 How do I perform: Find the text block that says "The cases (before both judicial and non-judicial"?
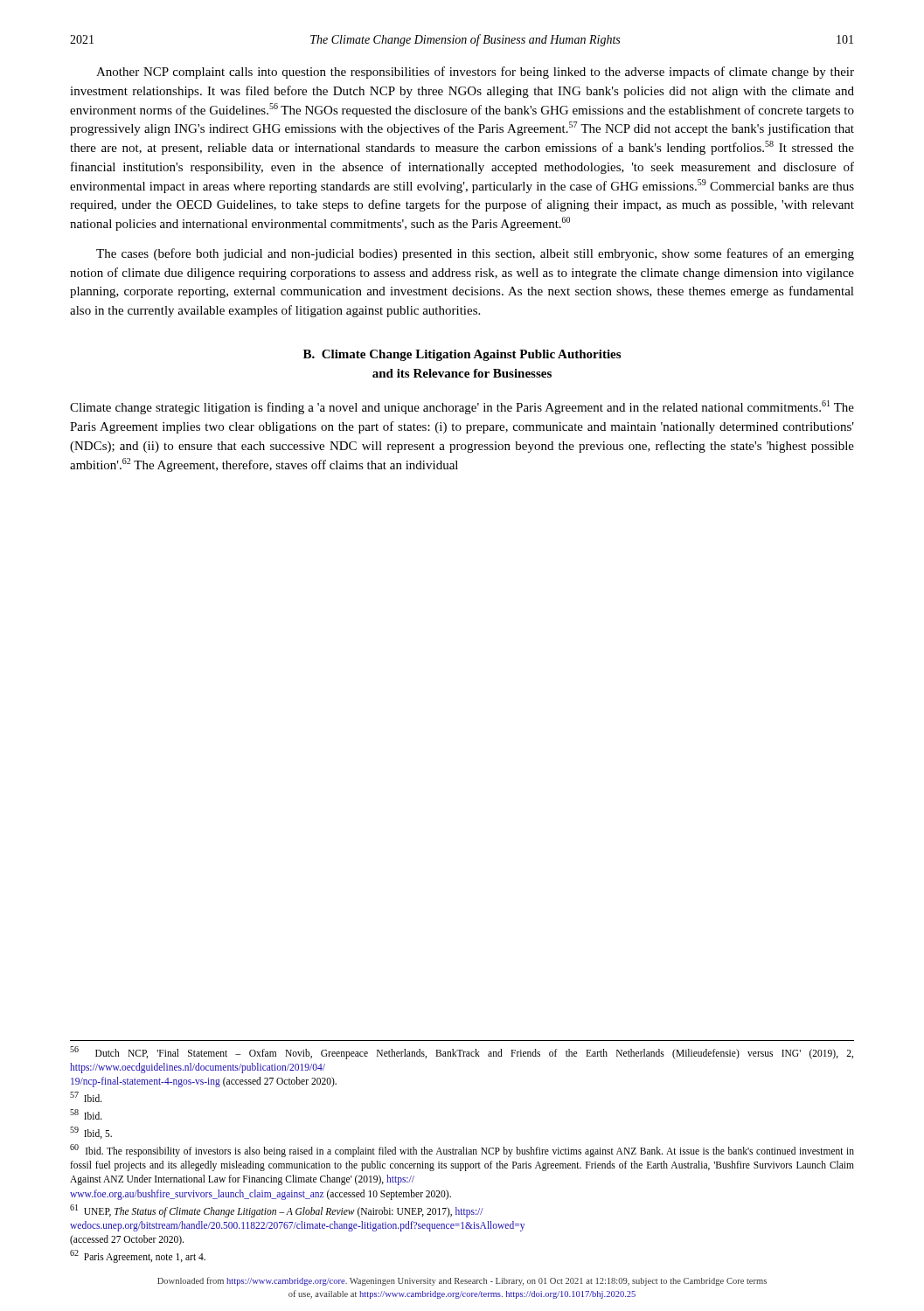pos(462,283)
